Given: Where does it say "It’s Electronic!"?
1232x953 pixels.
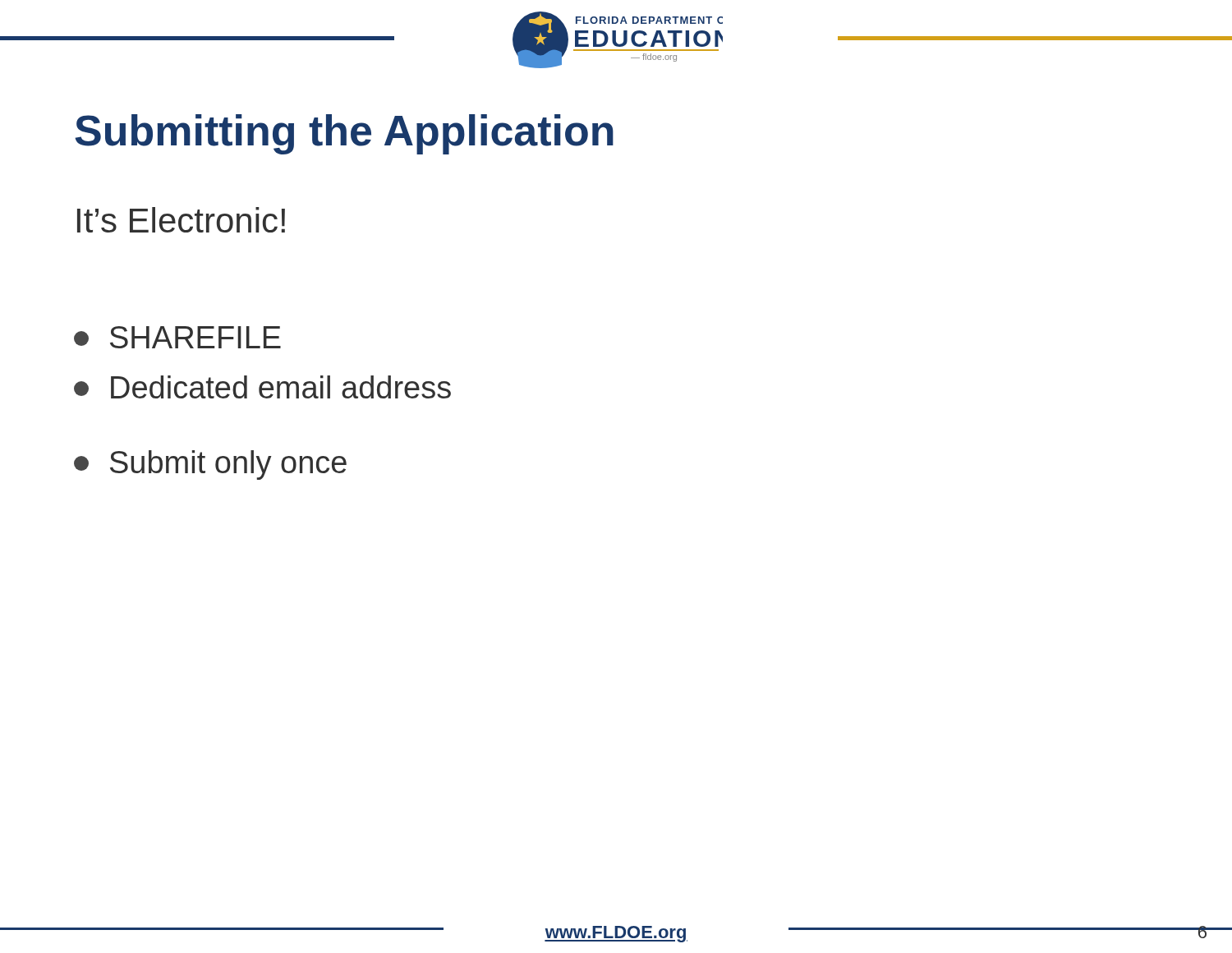Looking at the screenshot, I should pyautogui.click(x=181, y=221).
